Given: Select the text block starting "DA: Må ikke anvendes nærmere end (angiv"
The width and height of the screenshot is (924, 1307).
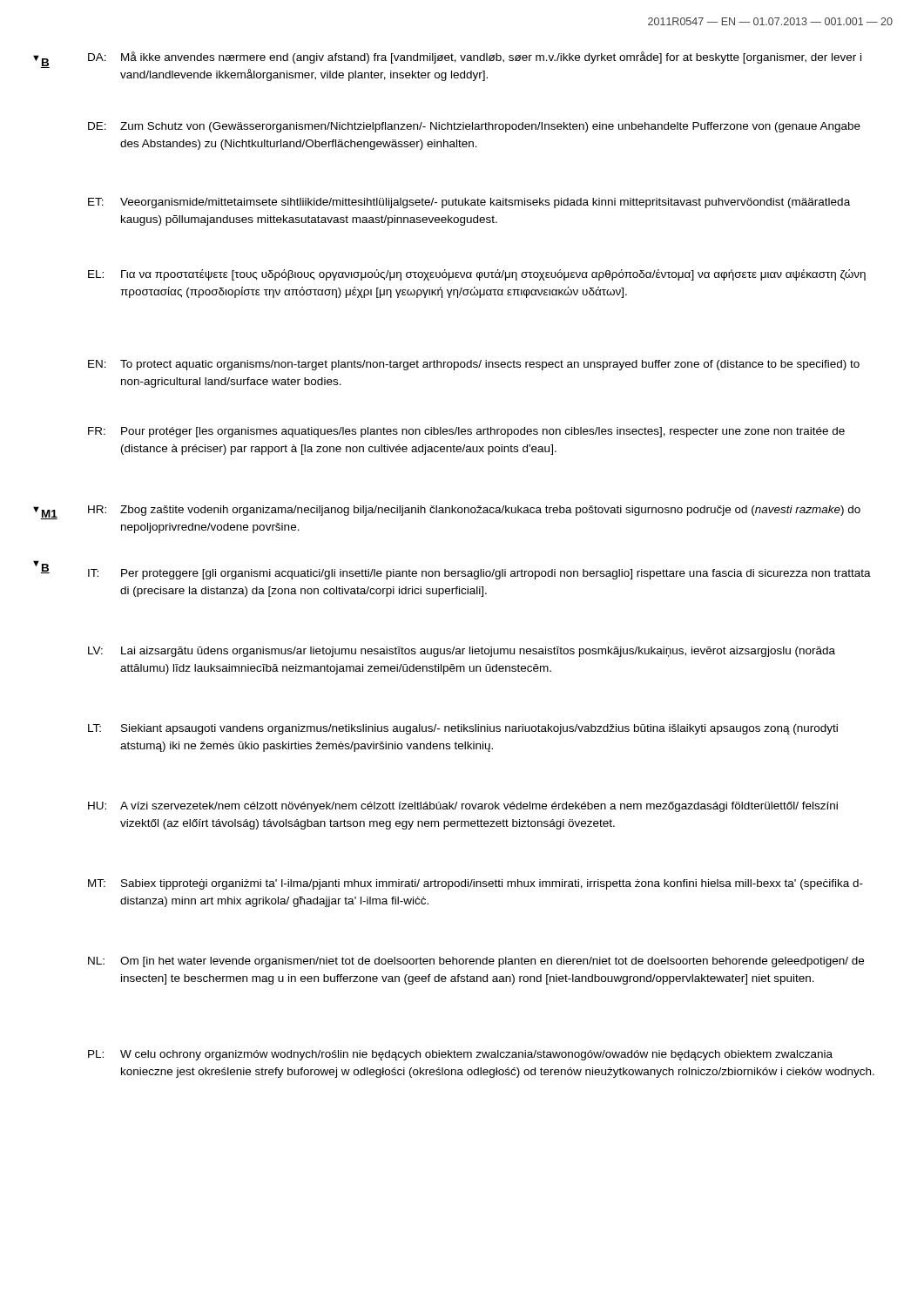Looking at the screenshot, I should (483, 66).
